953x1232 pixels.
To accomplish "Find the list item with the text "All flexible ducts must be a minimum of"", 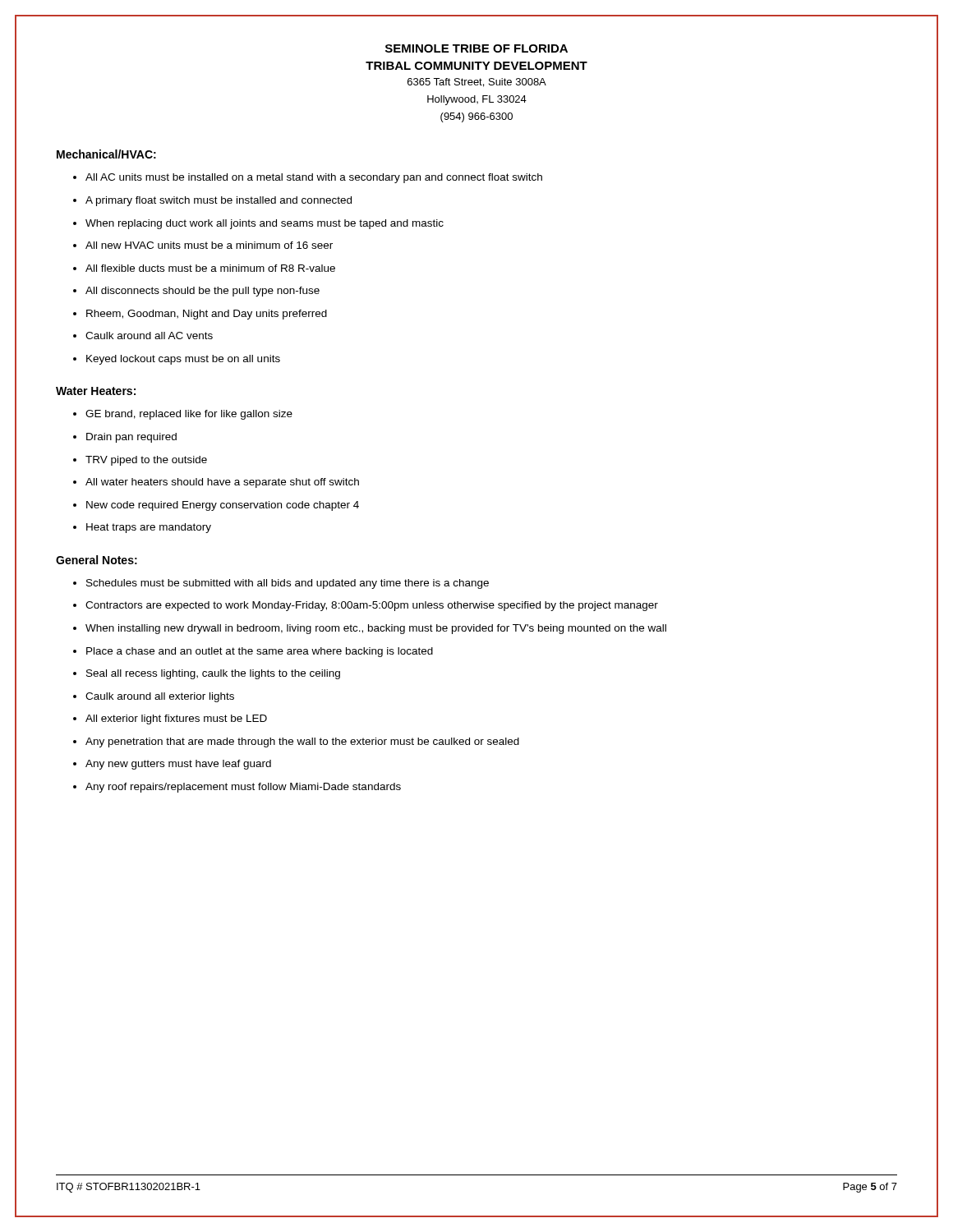I will pyautogui.click(x=204, y=268).
